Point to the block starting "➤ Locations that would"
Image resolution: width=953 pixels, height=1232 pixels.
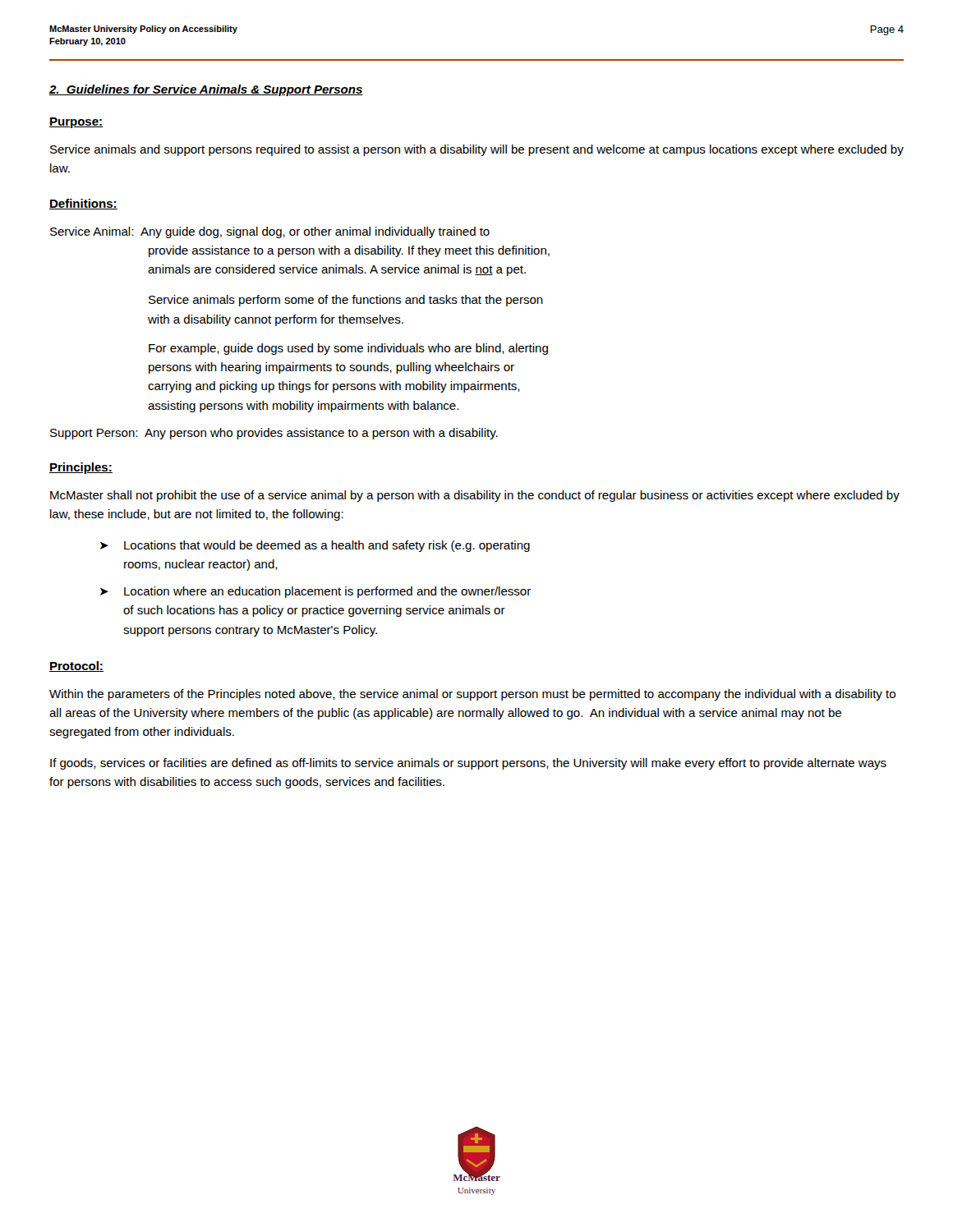501,554
